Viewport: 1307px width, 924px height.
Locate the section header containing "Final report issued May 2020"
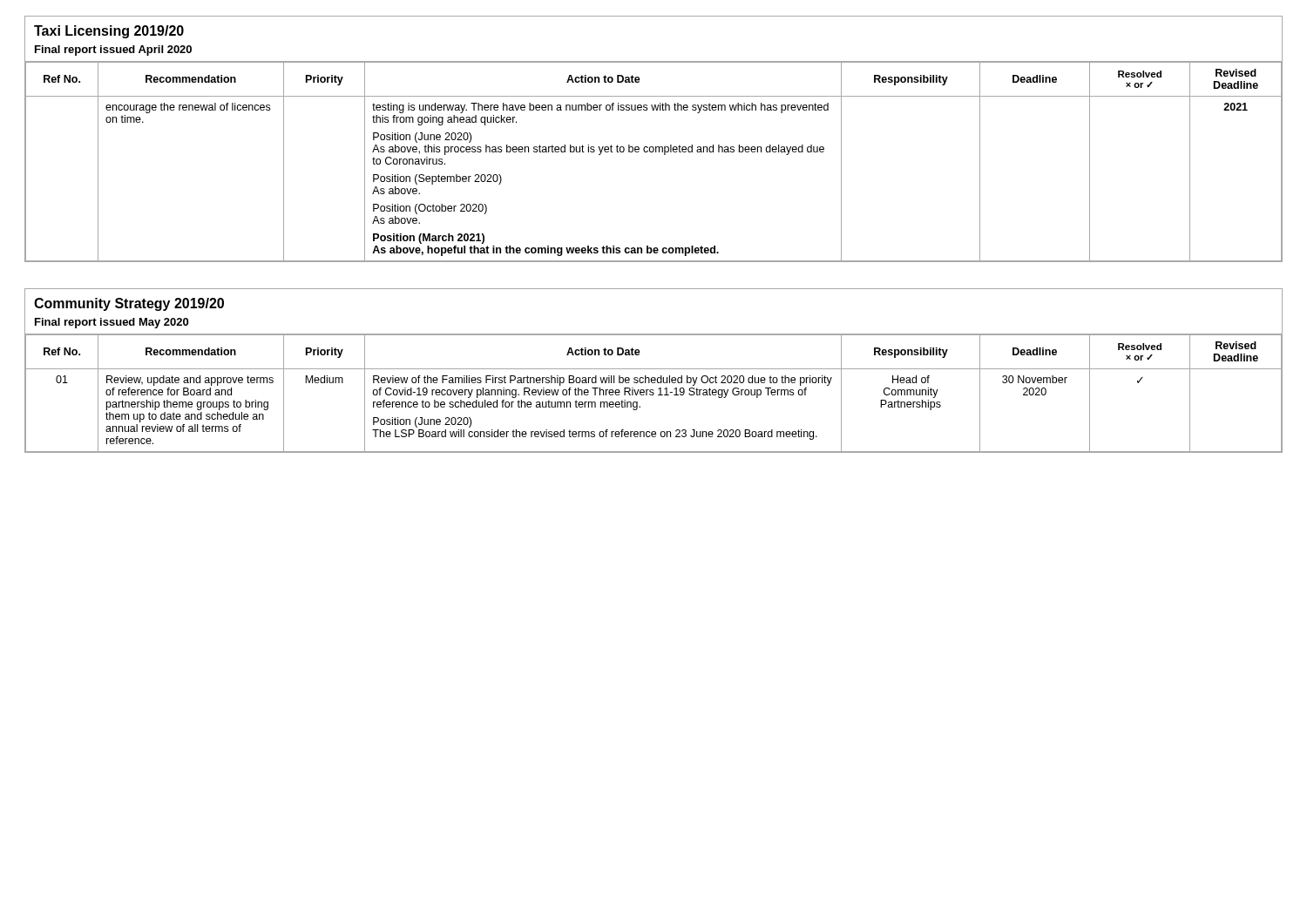[x=111, y=322]
